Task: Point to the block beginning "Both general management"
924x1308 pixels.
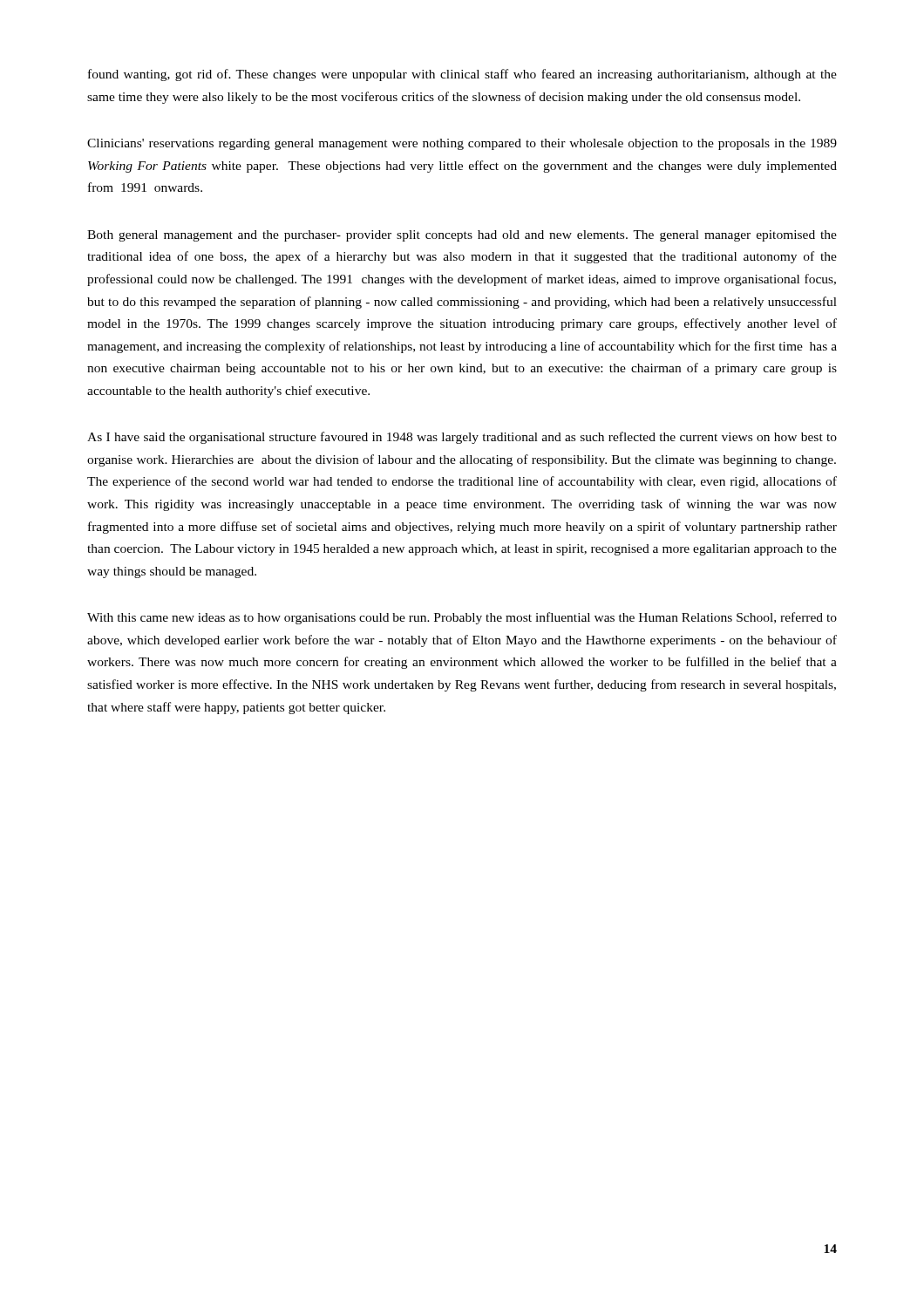Action: coord(462,312)
